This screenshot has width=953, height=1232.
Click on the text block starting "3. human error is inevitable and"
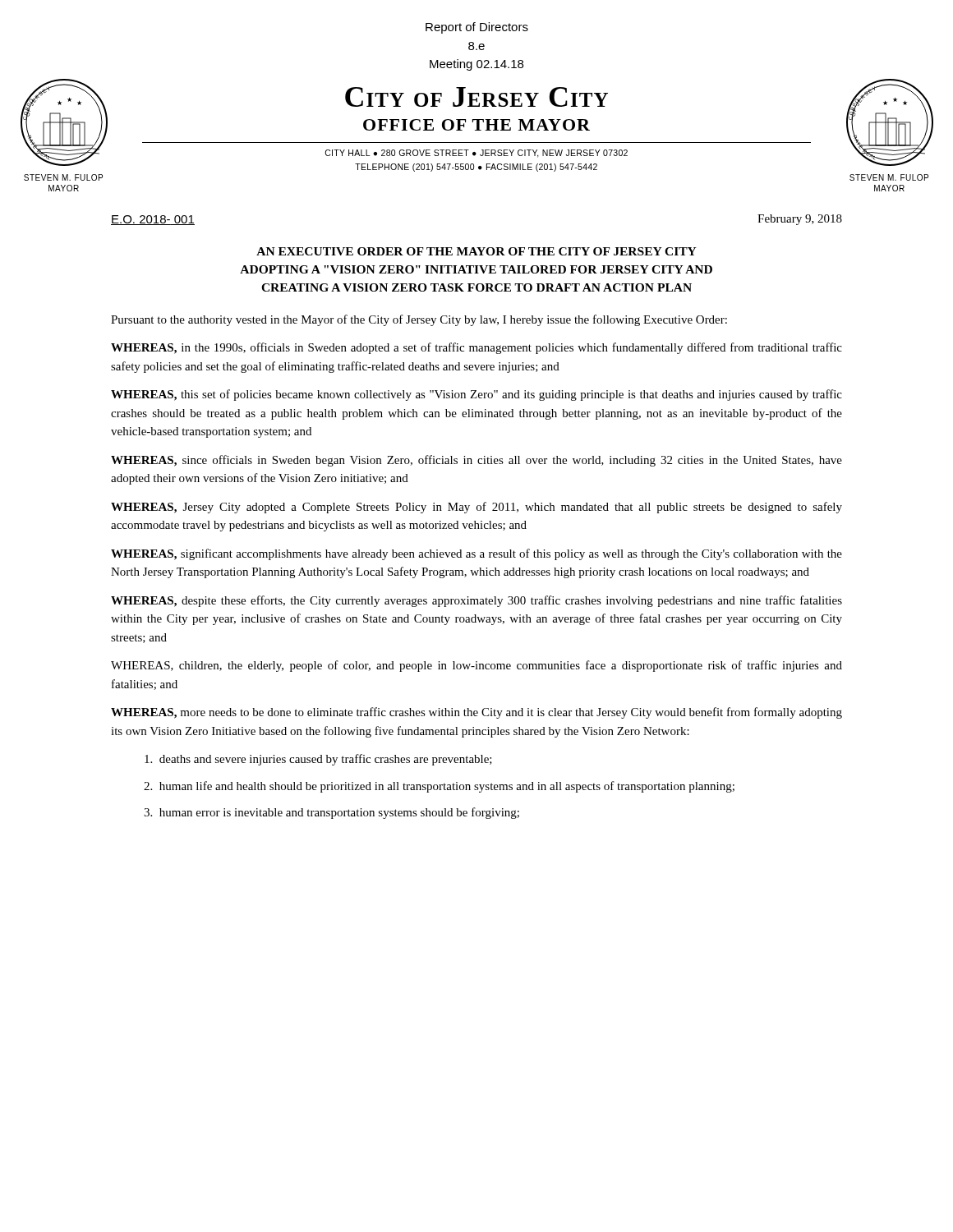point(332,813)
